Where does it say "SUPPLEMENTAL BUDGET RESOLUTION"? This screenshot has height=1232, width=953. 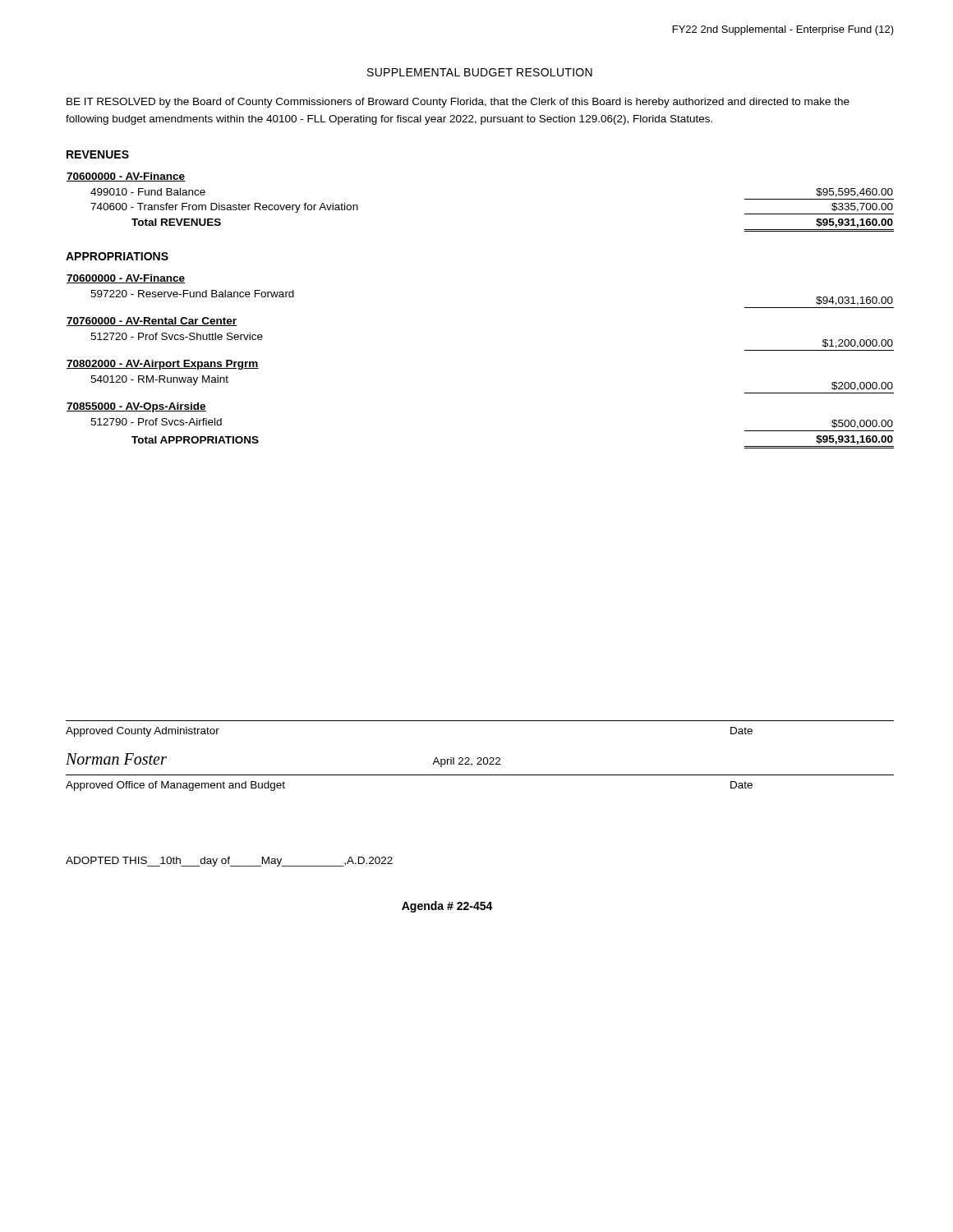pos(480,72)
